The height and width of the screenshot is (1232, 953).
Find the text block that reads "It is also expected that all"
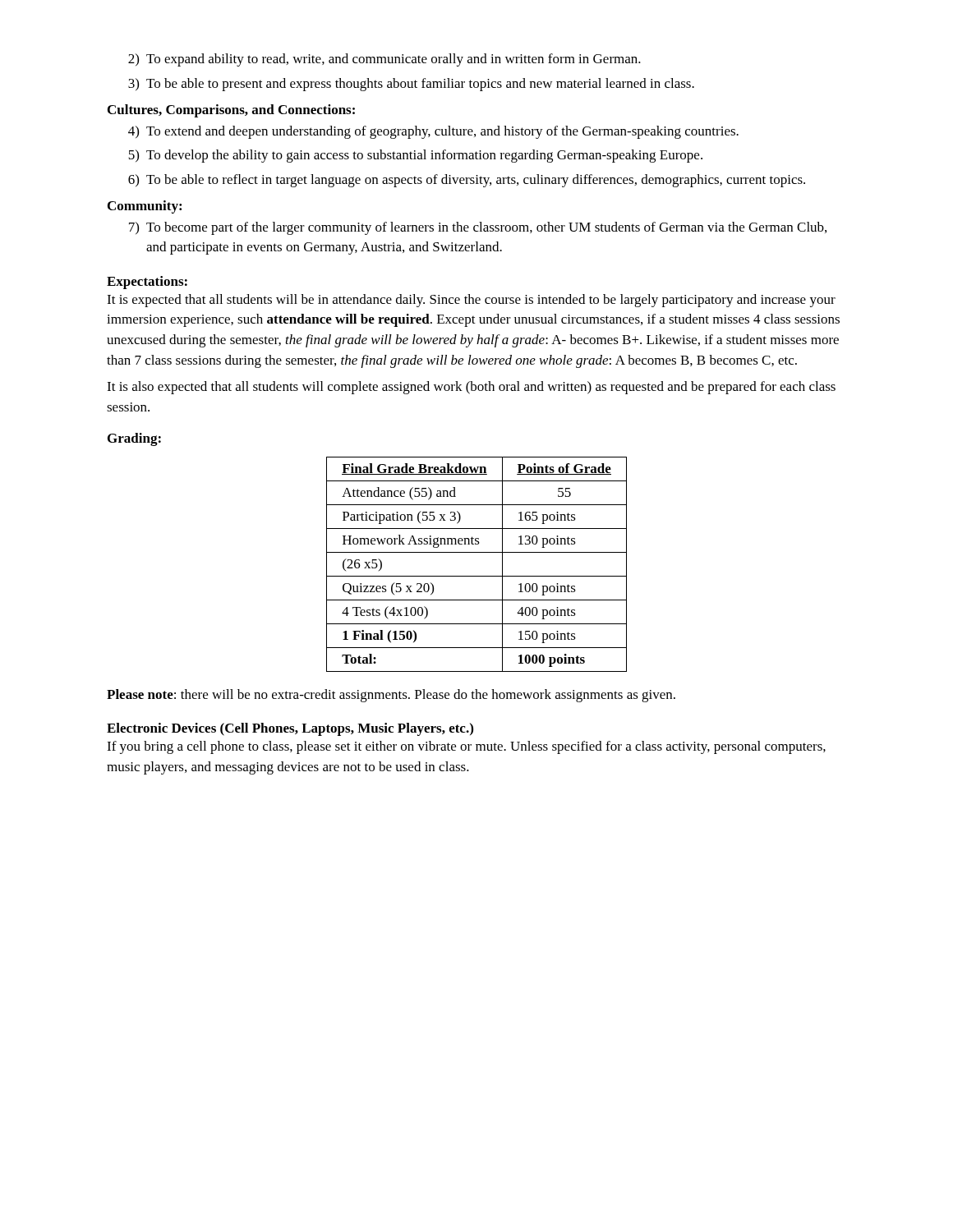click(471, 397)
